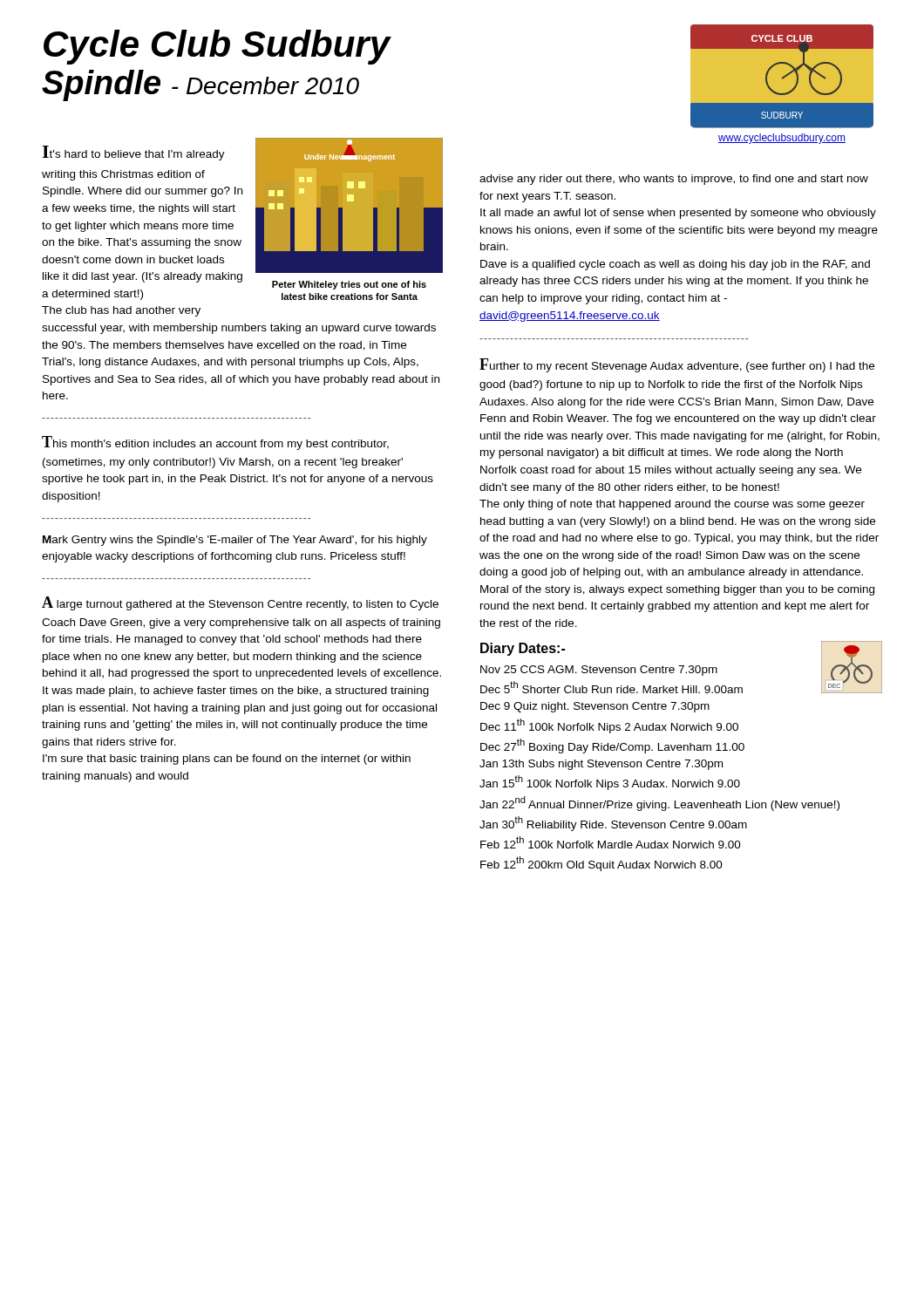Select the title containing "Cycle Club Sudbury Spindle -"

[x=255, y=64]
